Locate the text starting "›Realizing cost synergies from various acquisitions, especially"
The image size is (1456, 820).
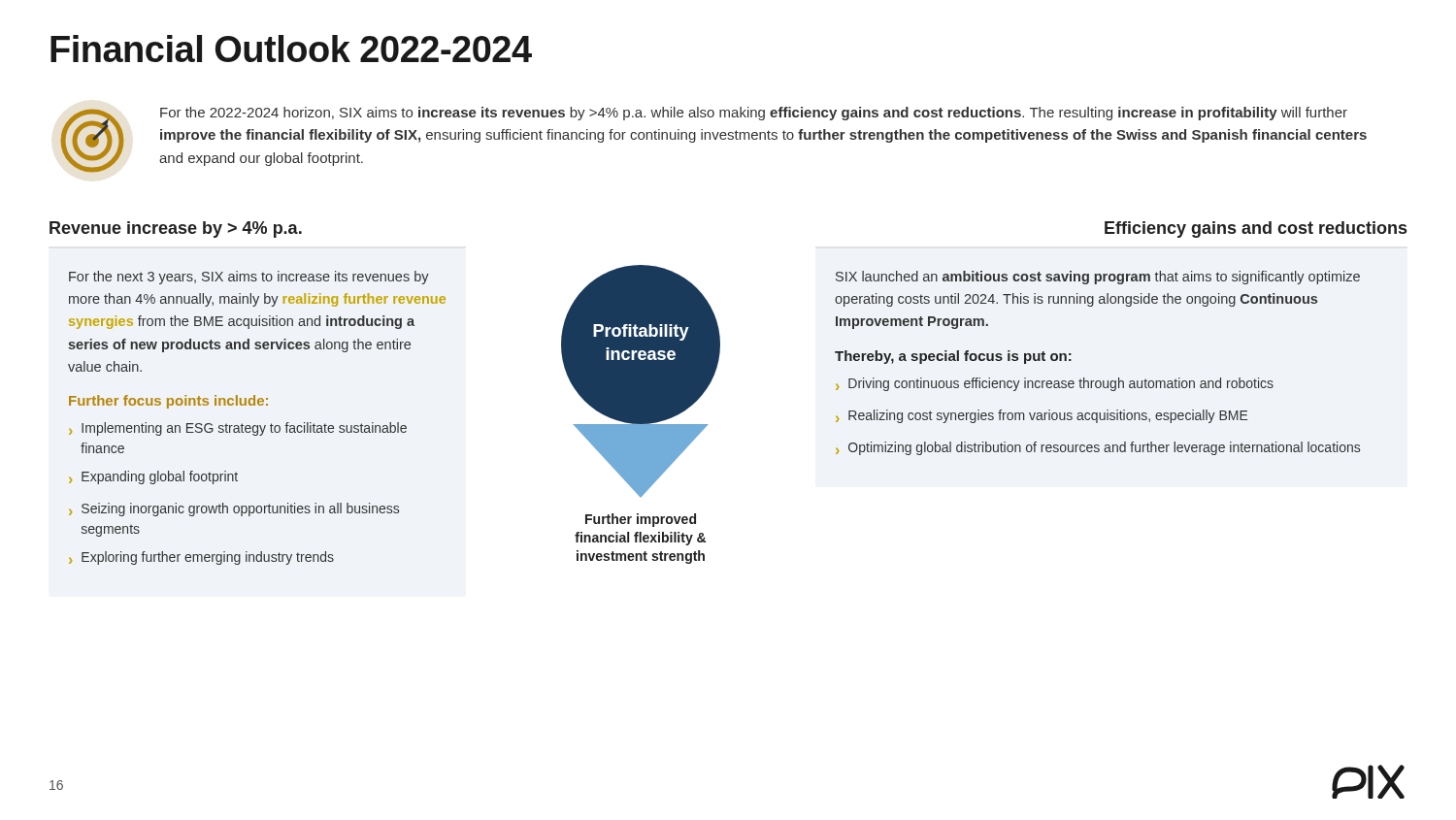(x=1041, y=417)
